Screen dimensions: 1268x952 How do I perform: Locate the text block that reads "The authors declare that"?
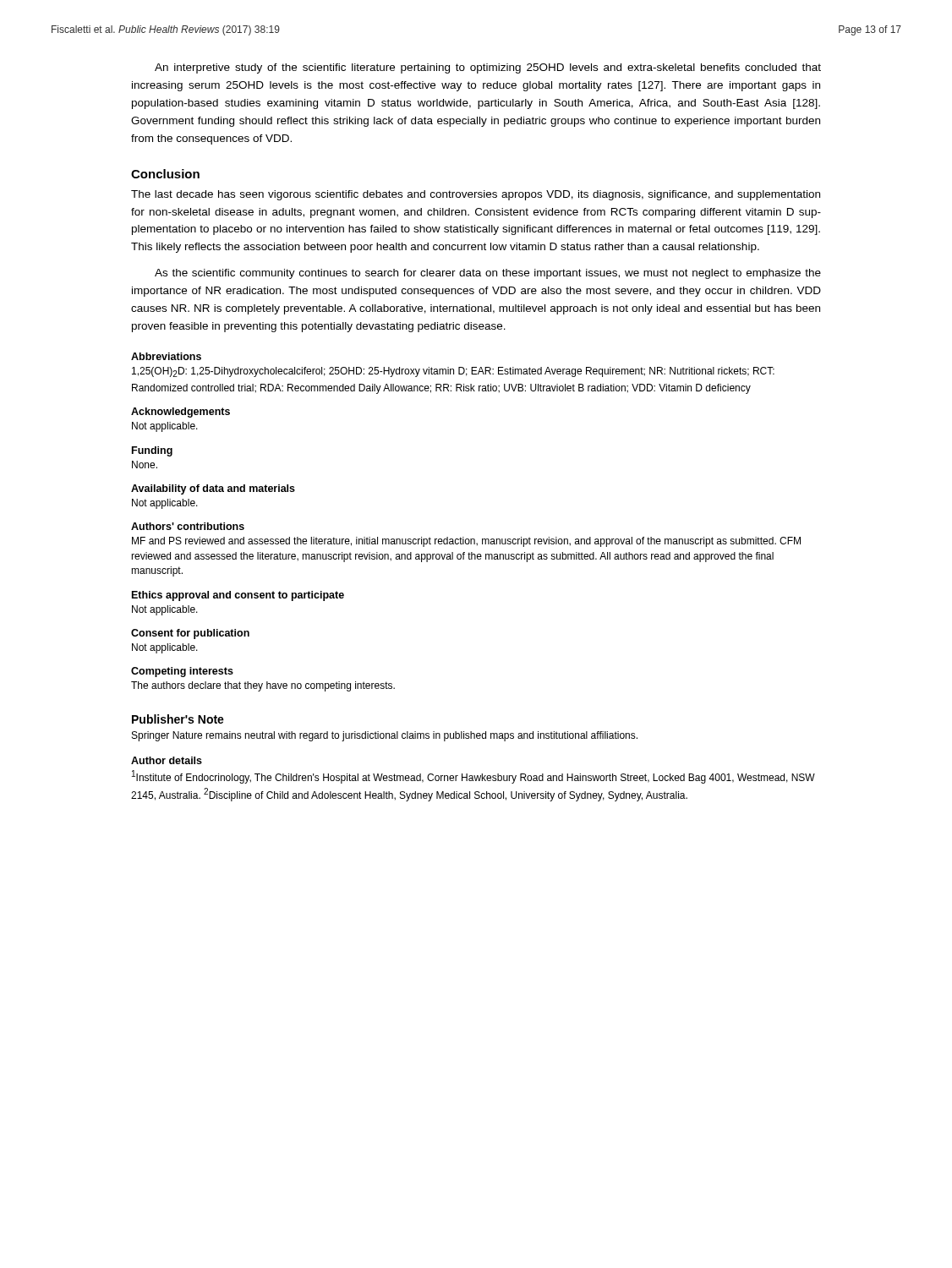tap(263, 686)
